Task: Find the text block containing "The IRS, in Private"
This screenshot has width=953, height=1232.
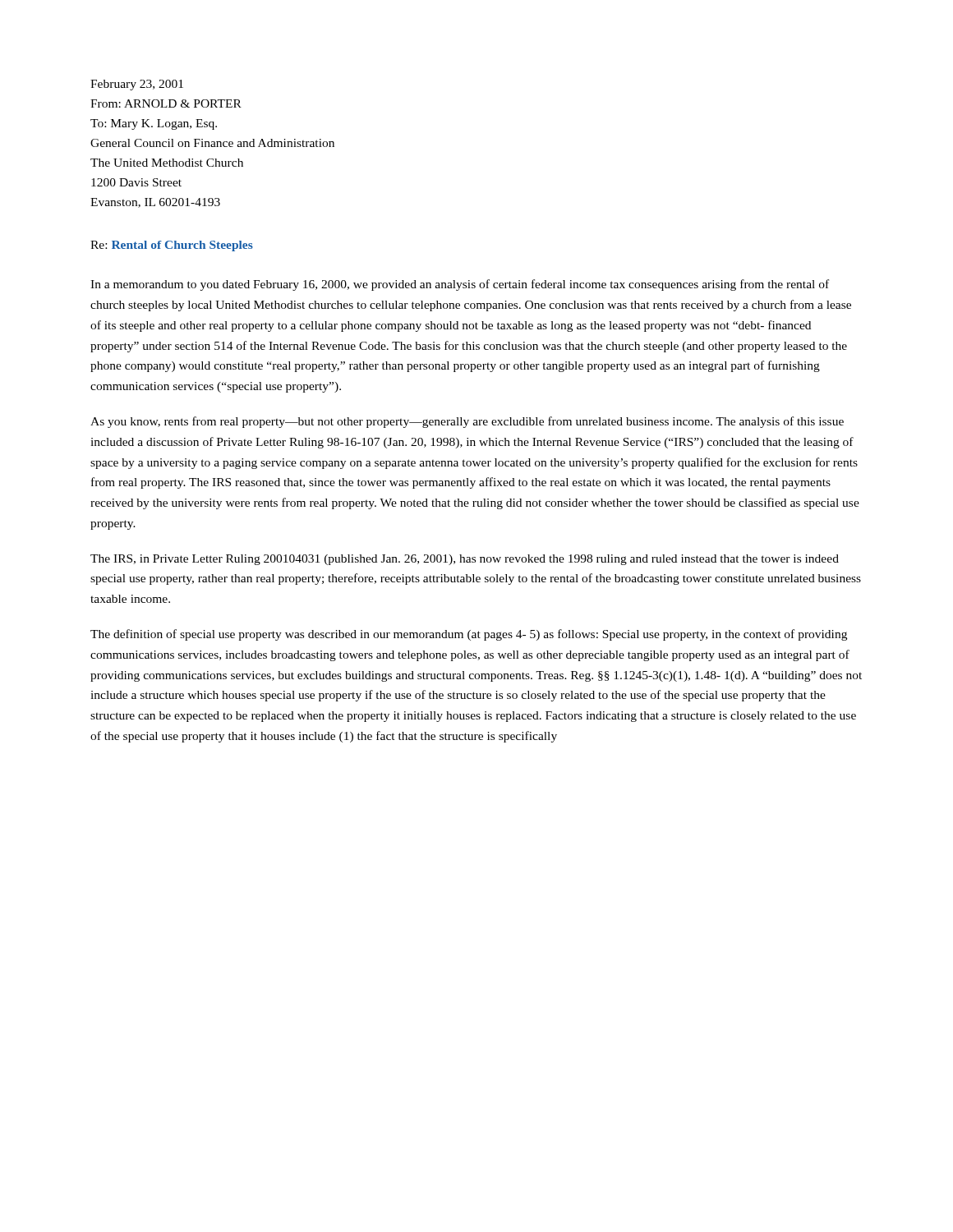Action: [x=476, y=578]
